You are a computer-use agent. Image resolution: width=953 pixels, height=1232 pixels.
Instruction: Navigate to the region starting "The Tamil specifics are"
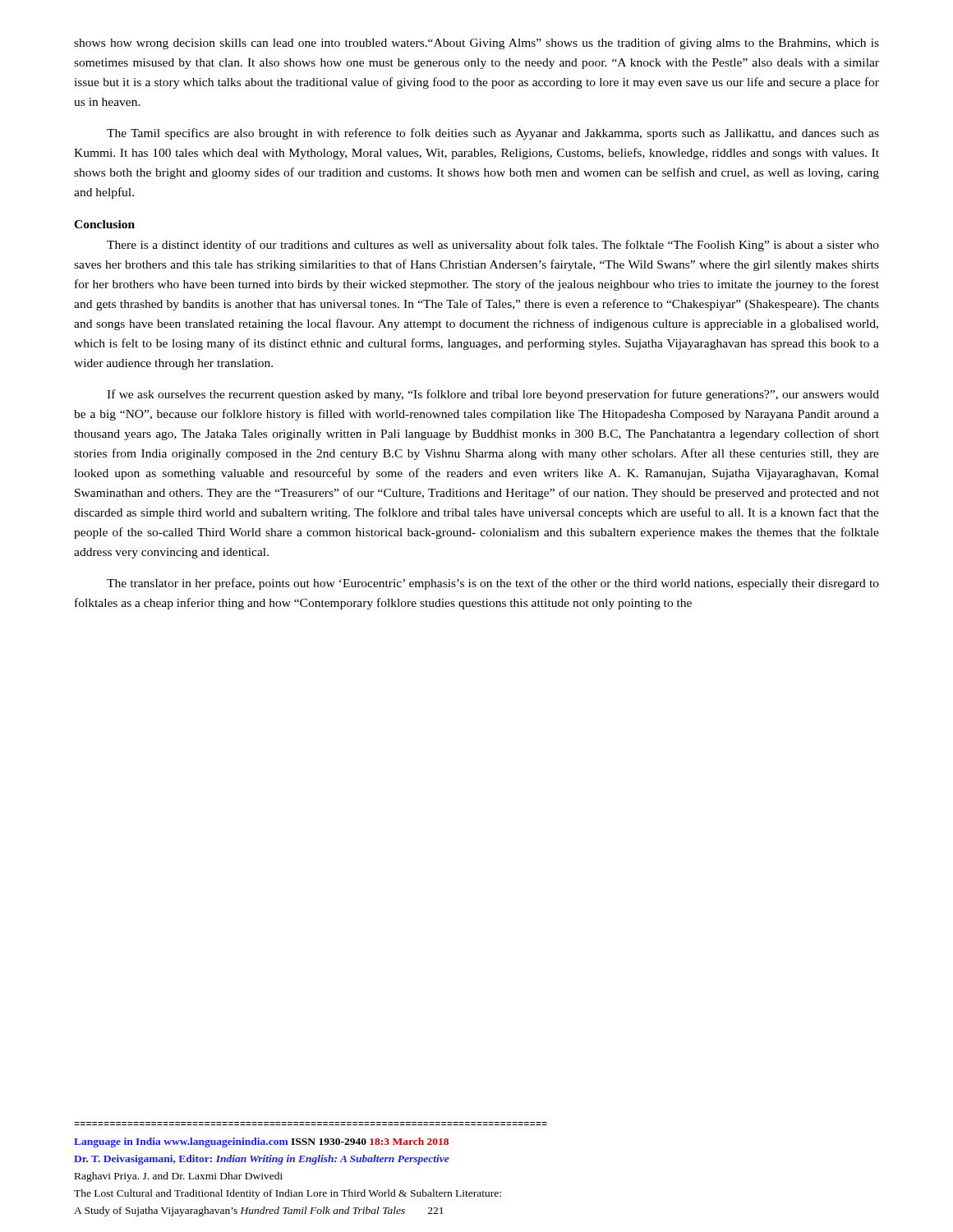point(476,162)
